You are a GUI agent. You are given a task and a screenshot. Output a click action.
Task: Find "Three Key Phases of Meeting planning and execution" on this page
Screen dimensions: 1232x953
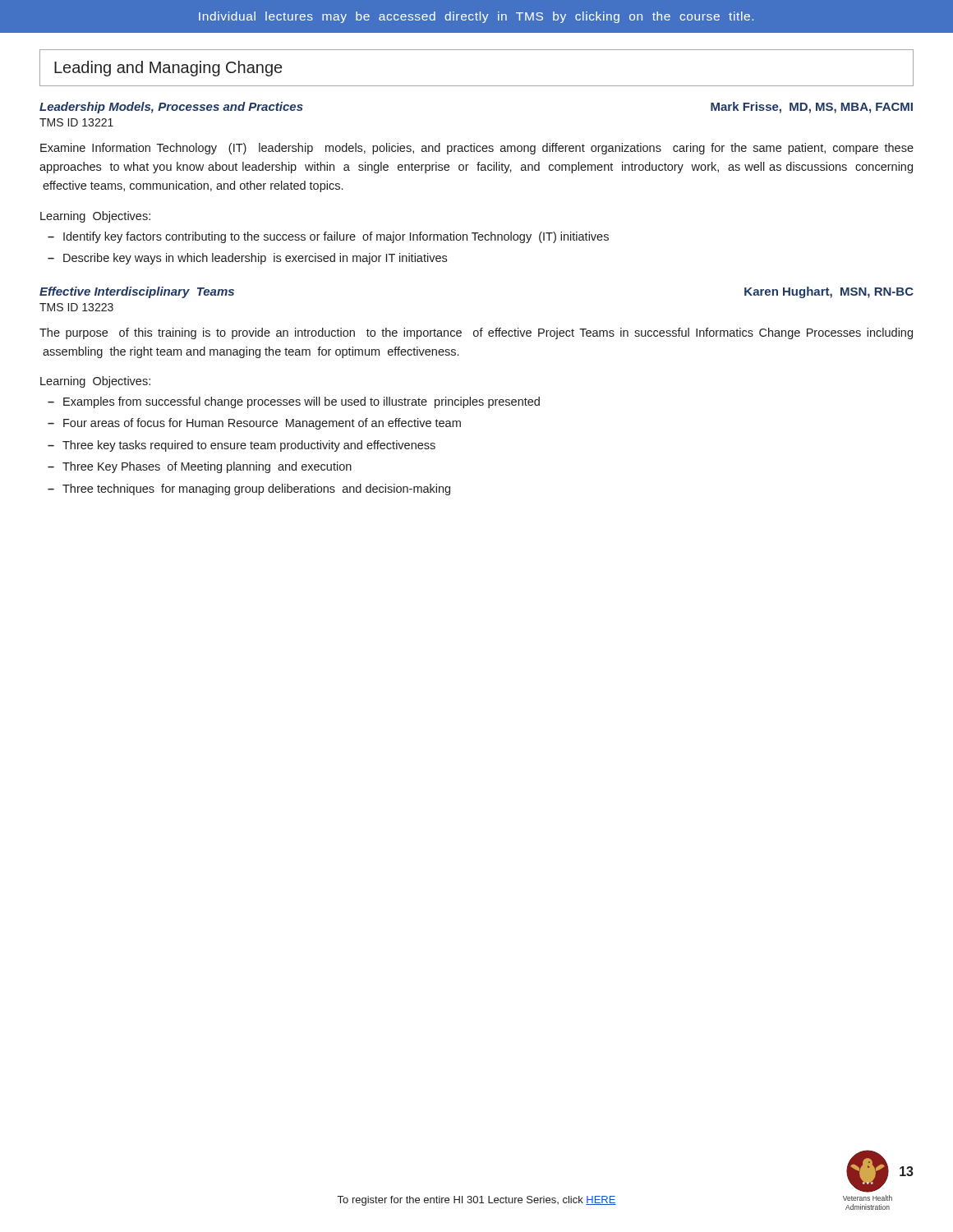[x=207, y=467]
